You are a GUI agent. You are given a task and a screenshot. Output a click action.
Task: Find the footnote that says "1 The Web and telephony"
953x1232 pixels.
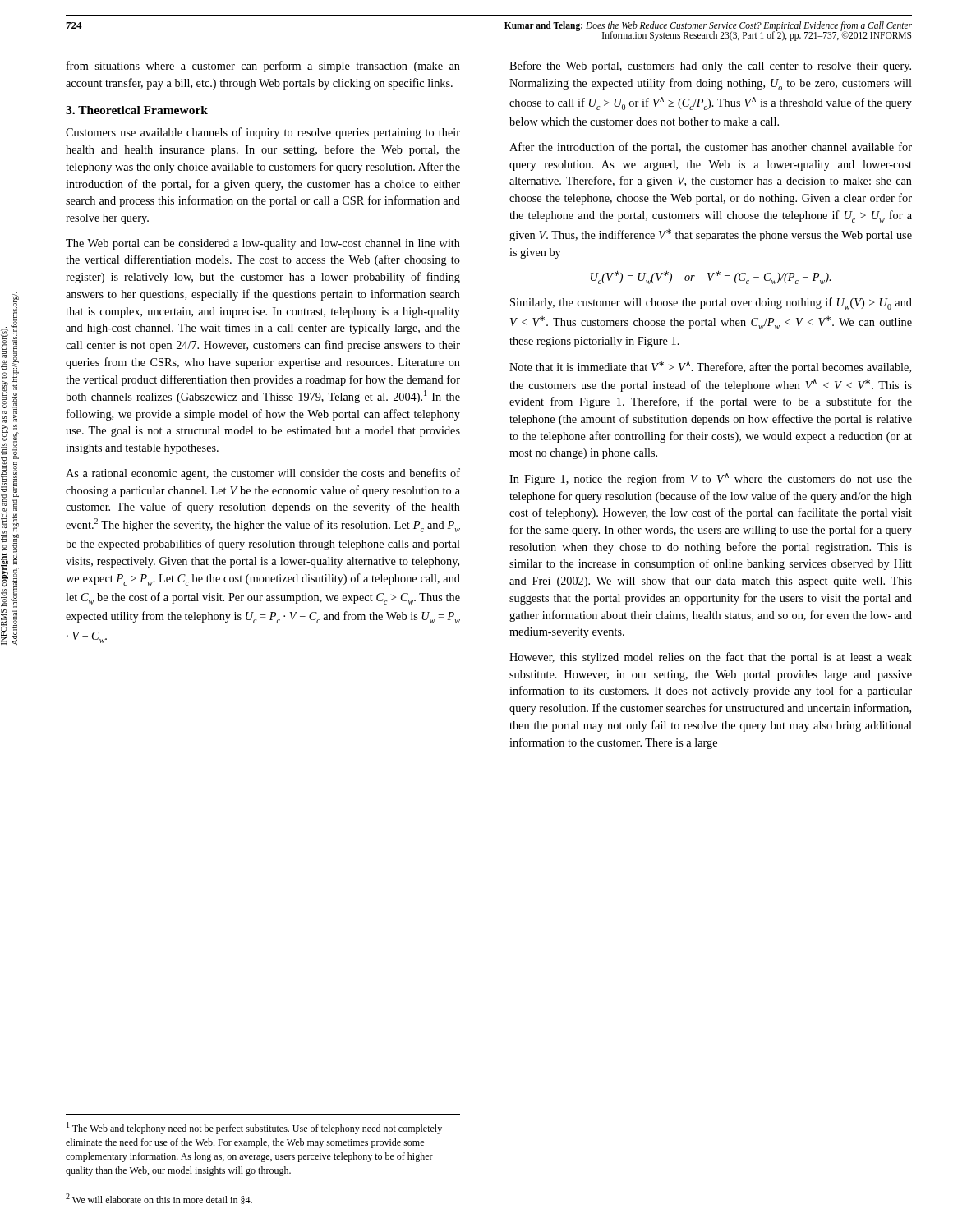tap(254, 1163)
